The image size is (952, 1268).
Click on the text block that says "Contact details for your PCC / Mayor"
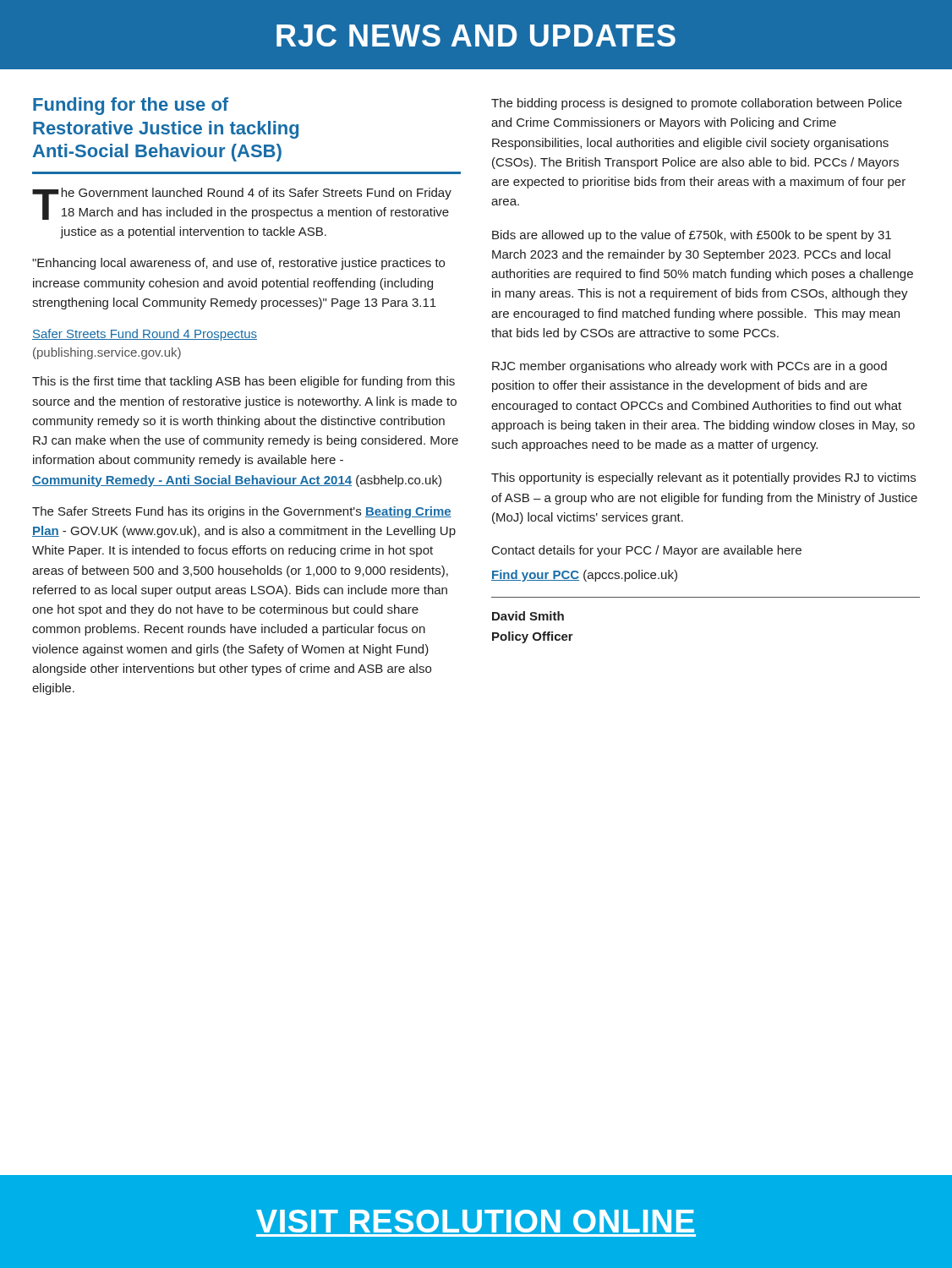click(x=647, y=550)
